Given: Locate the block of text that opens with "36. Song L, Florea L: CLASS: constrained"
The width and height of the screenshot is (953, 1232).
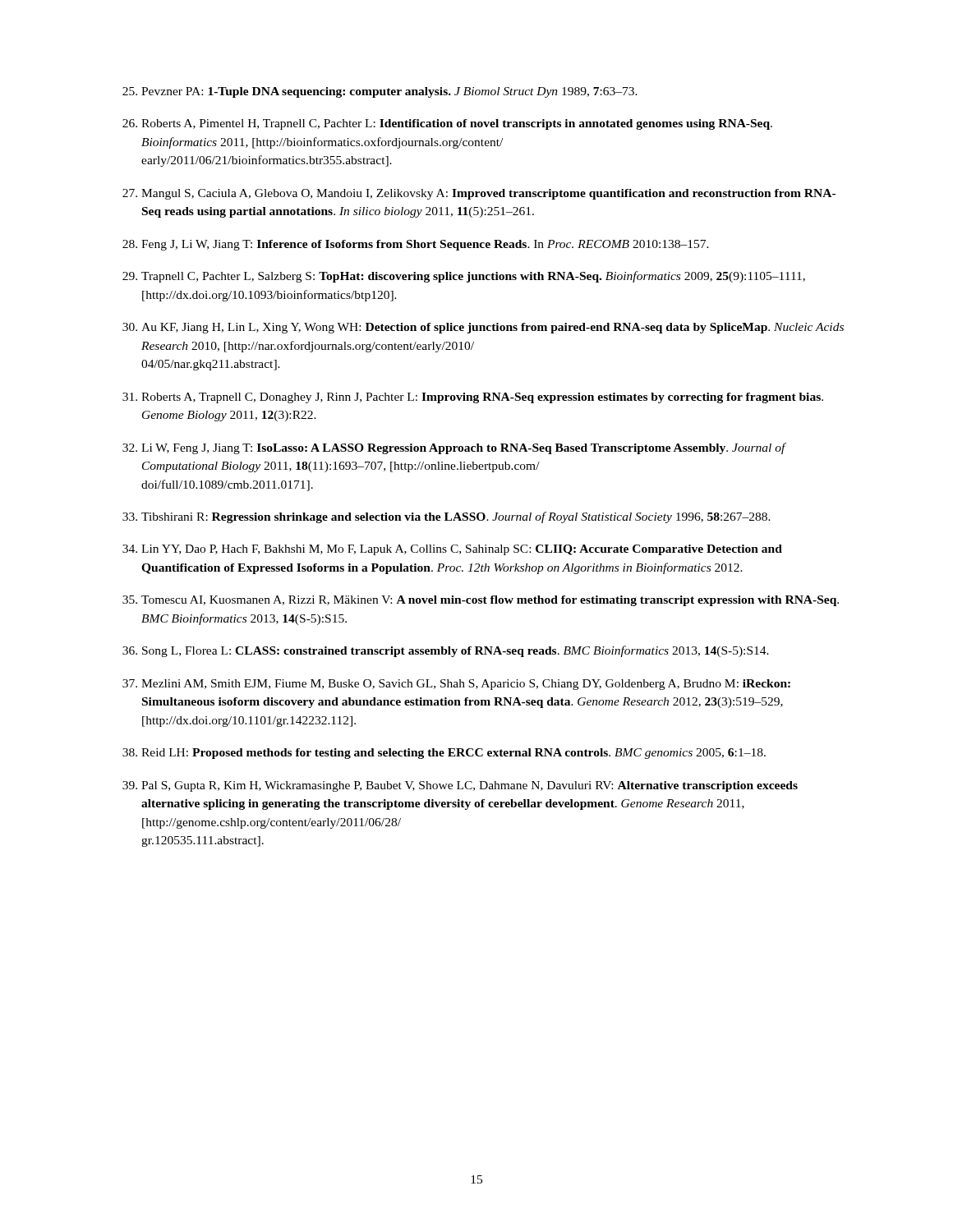Looking at the screenshot, I should click(x=476, y=651).
